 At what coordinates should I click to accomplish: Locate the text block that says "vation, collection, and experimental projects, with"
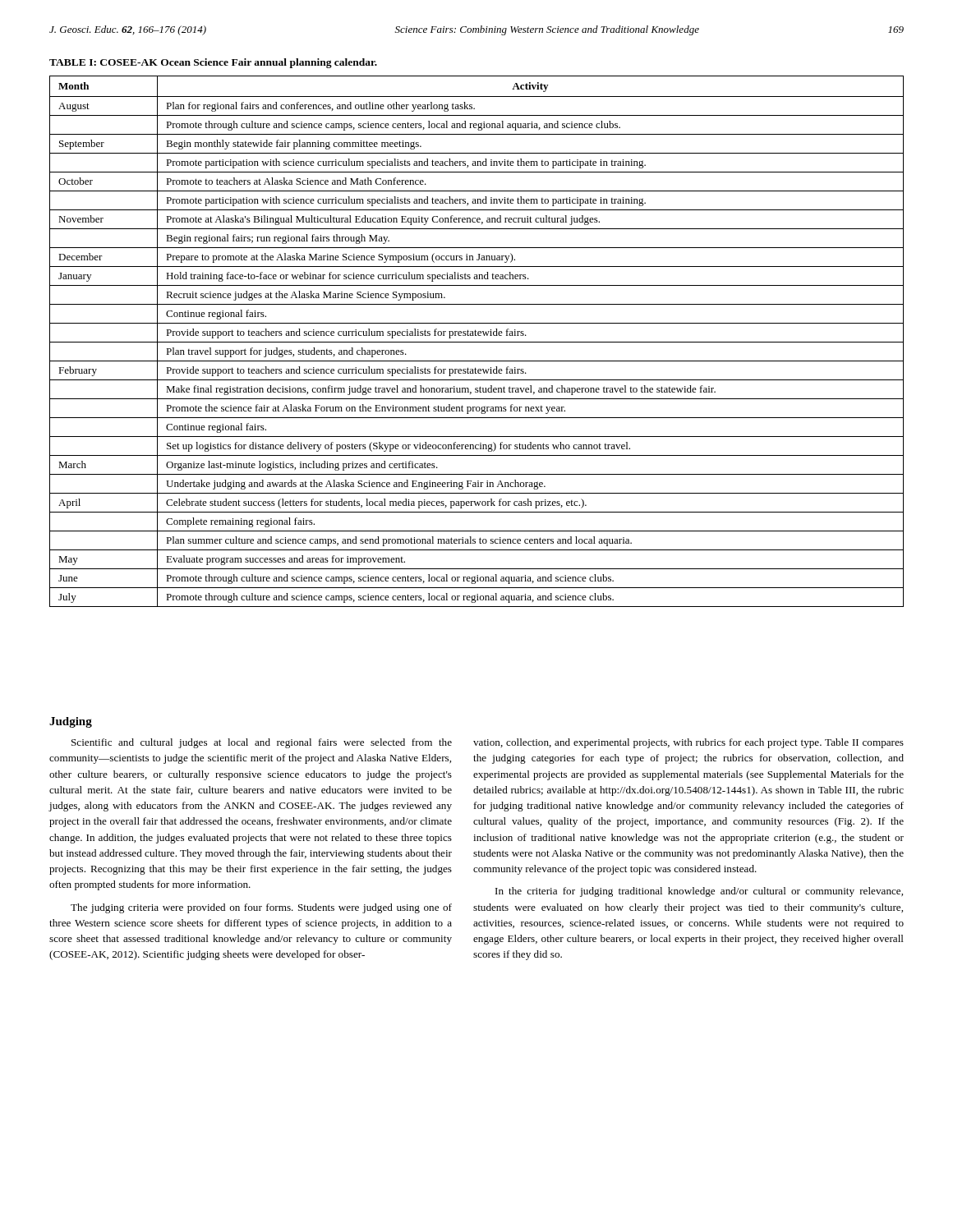pyautogui.click(x=688, y=805)
